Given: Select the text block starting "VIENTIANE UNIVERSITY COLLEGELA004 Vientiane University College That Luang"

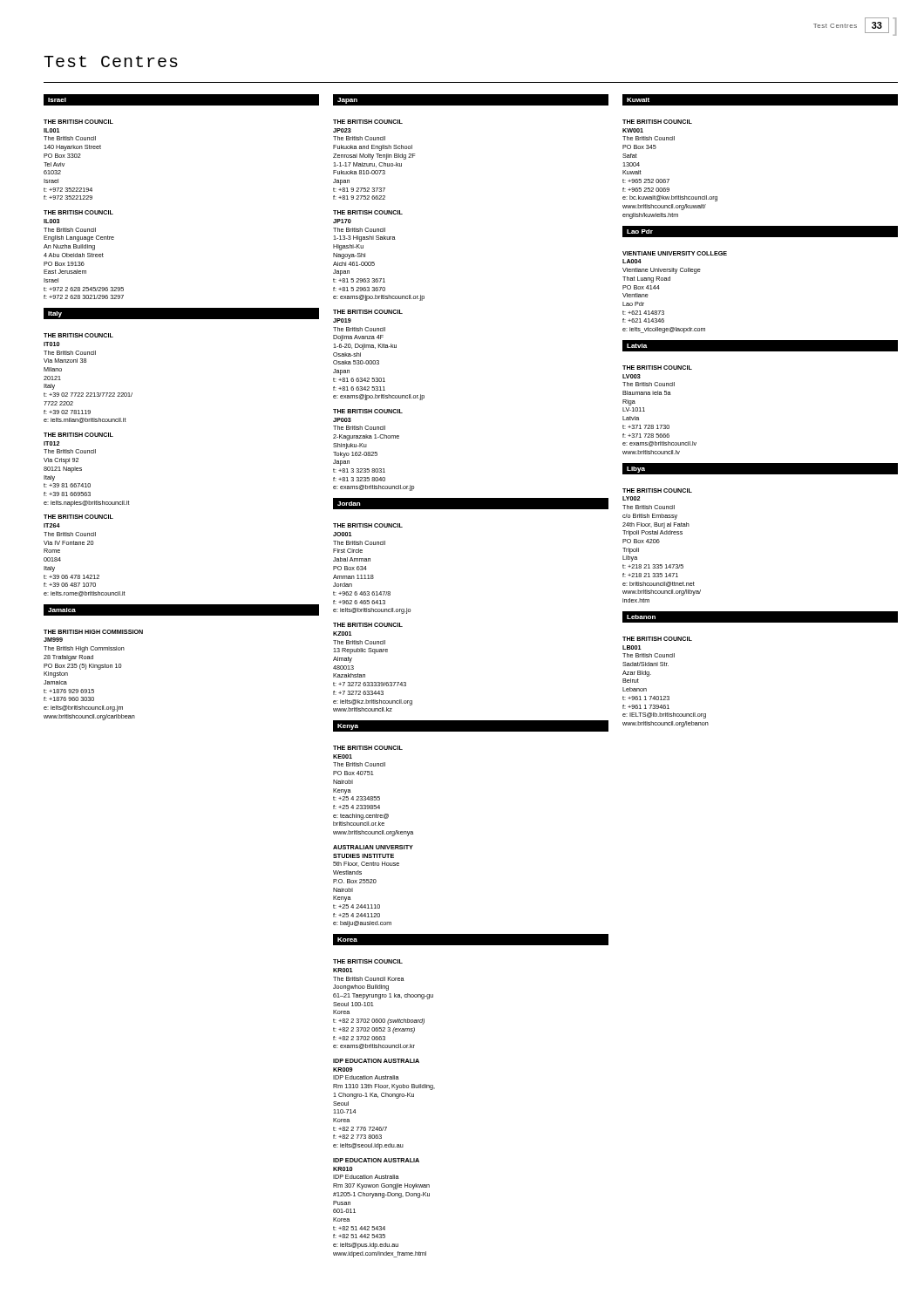Looking at the screenshot, I should click(x=675, y=253).
